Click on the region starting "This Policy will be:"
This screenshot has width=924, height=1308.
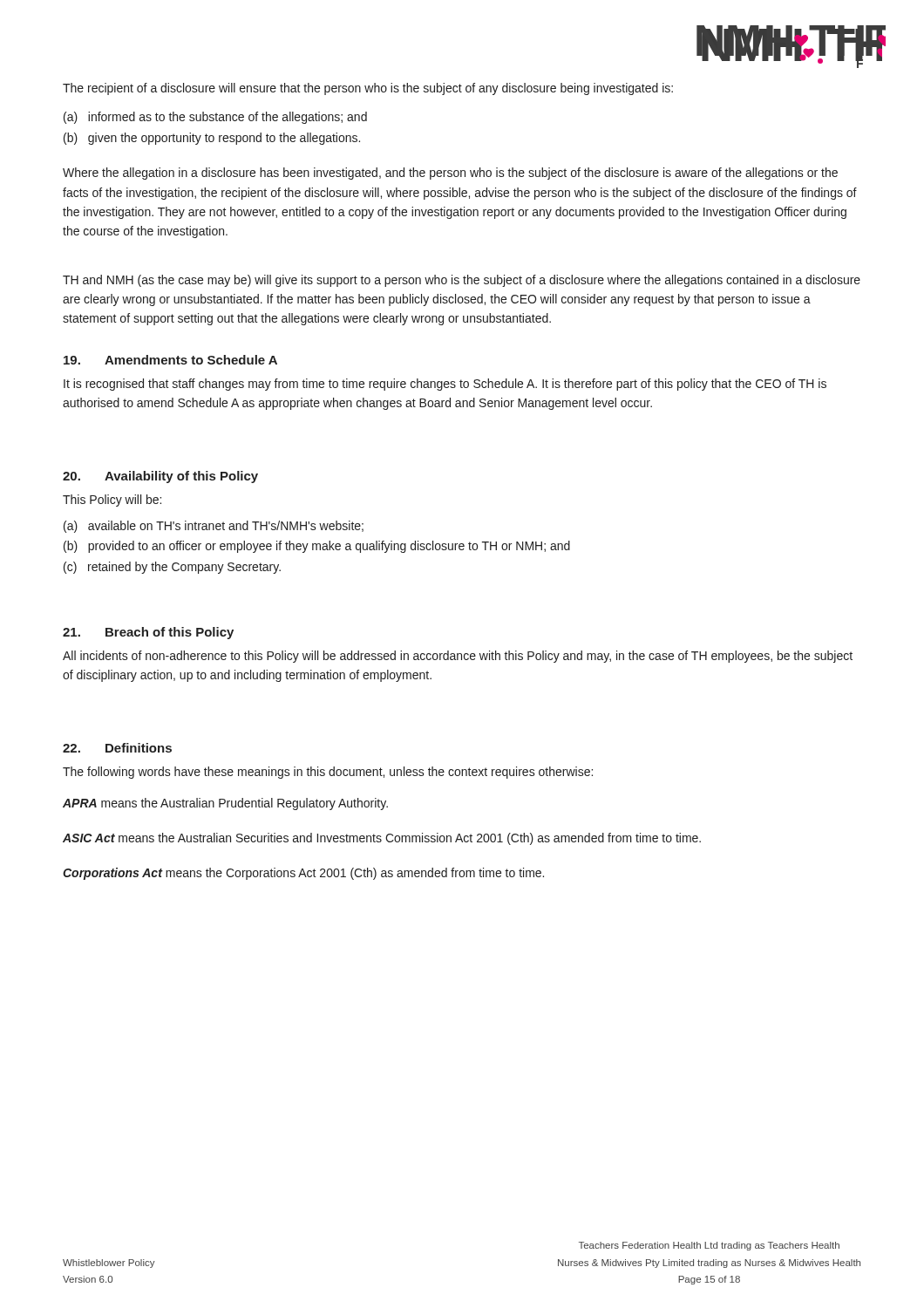pyautogui.click(x=113, y=500)
